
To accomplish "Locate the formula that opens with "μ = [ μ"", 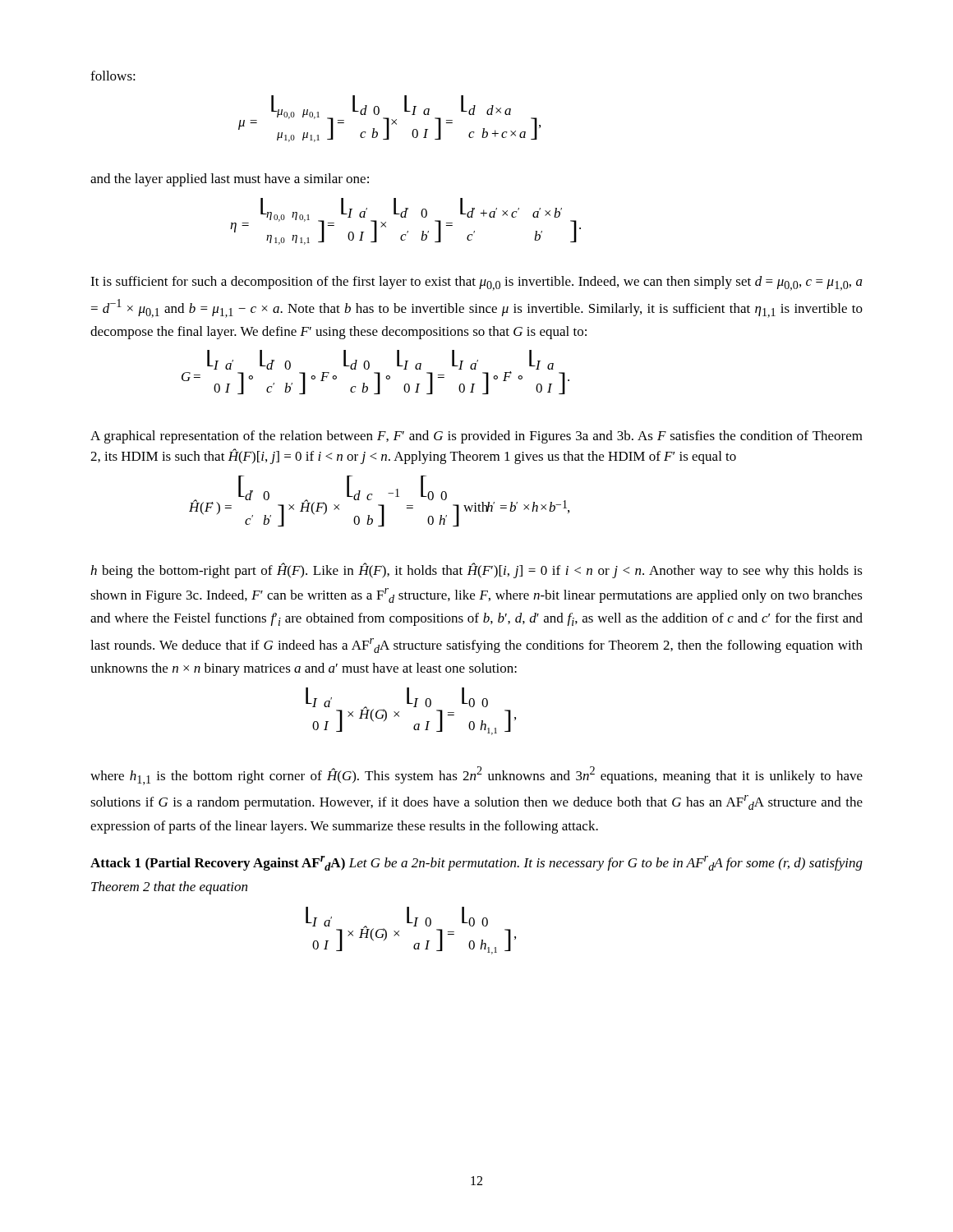I will click(476, 123).
